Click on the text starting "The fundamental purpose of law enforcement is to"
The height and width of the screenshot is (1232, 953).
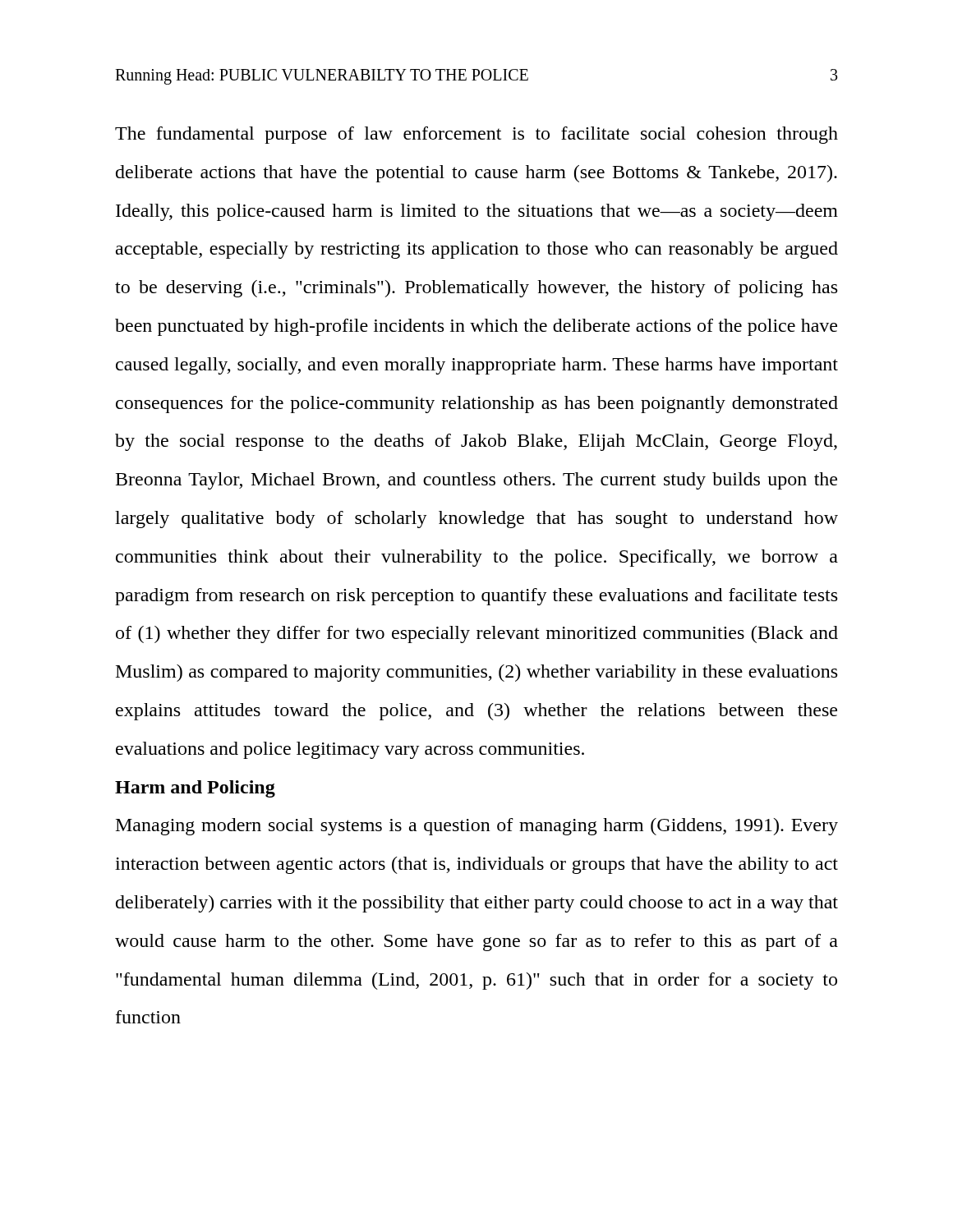coord(476,441)
